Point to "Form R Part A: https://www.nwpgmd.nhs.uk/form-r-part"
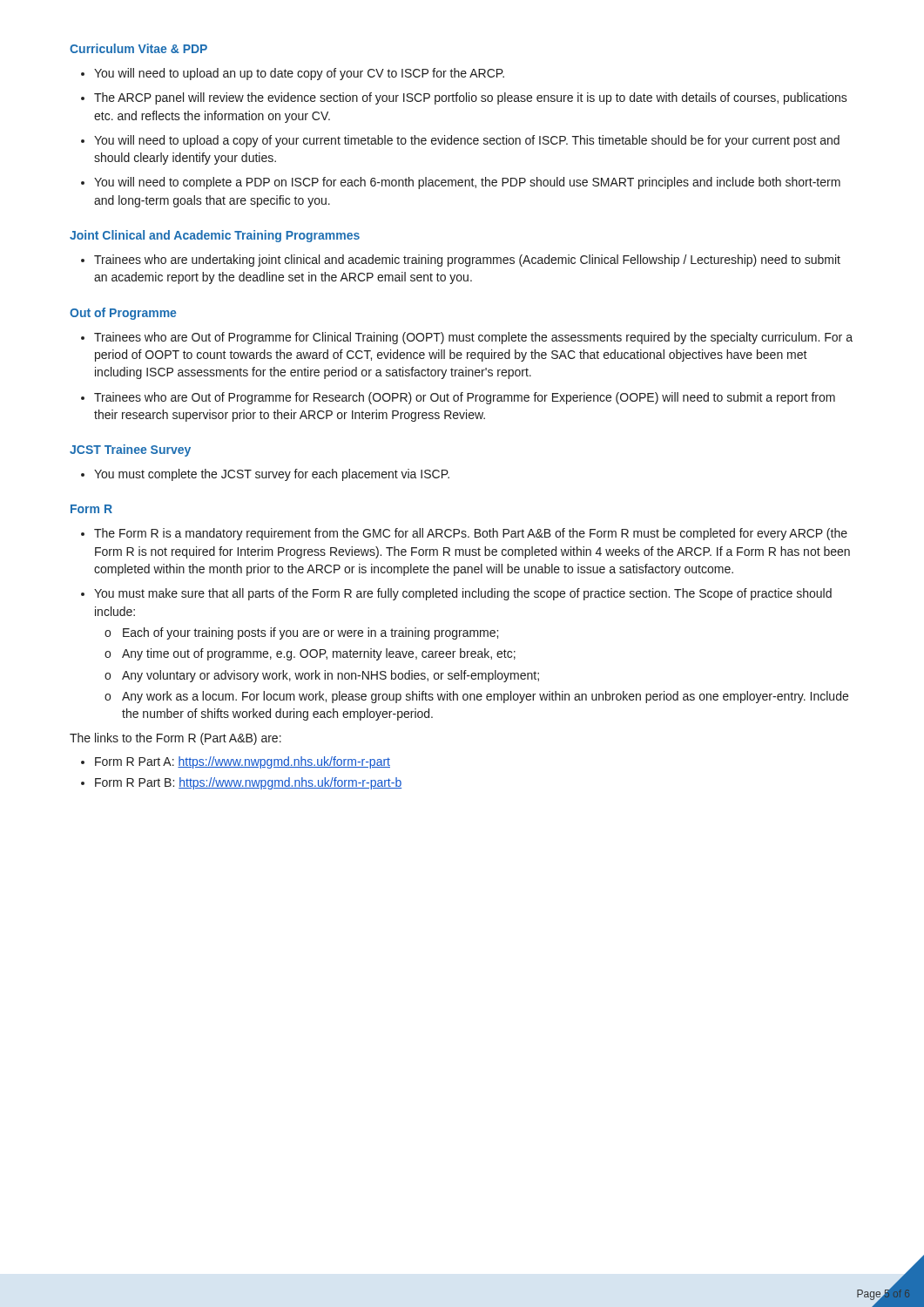This screenshot has width=924, height=1307. click(x=242, y=761)
